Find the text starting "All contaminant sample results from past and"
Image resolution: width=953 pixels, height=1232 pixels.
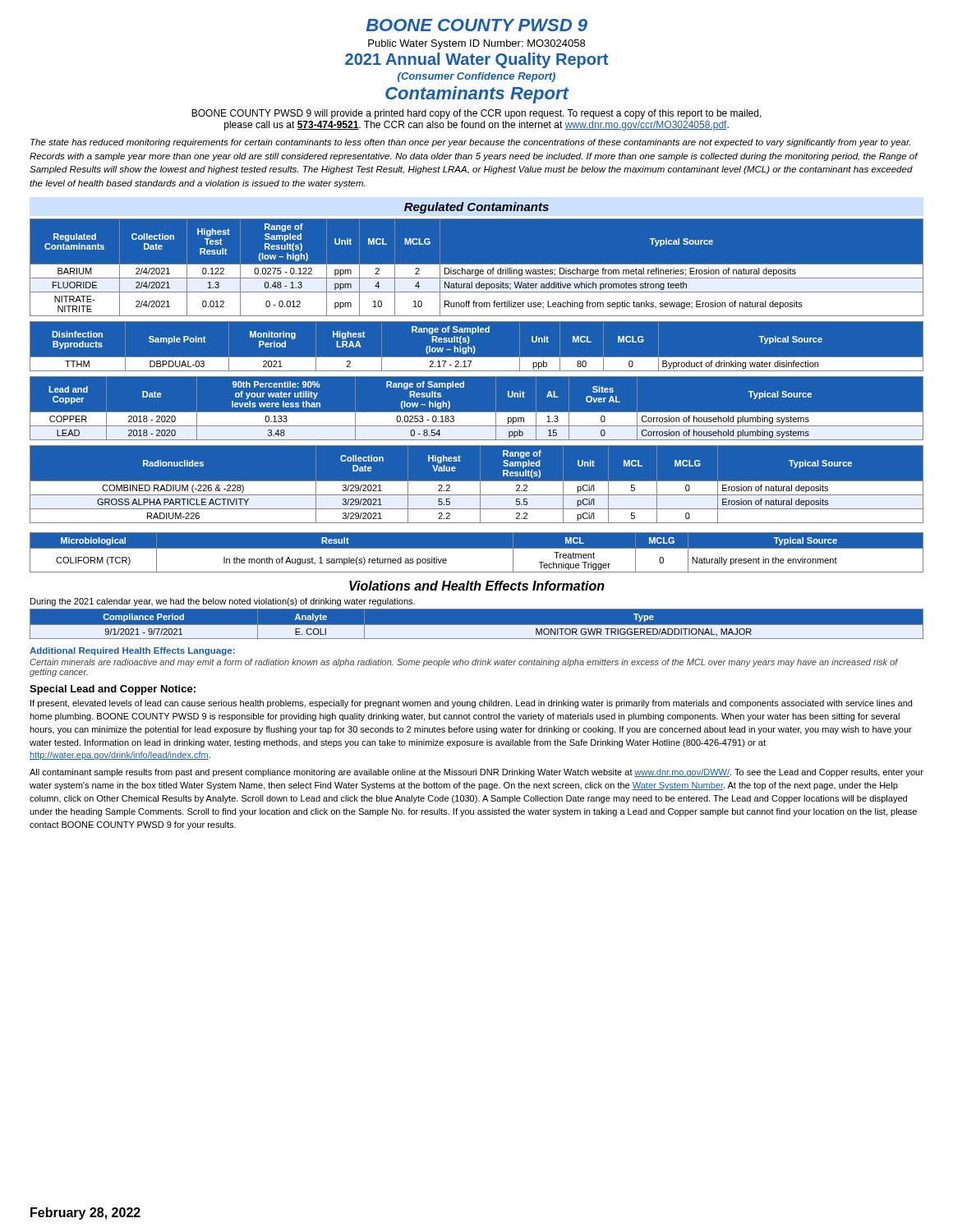click(x=476, y=799)
